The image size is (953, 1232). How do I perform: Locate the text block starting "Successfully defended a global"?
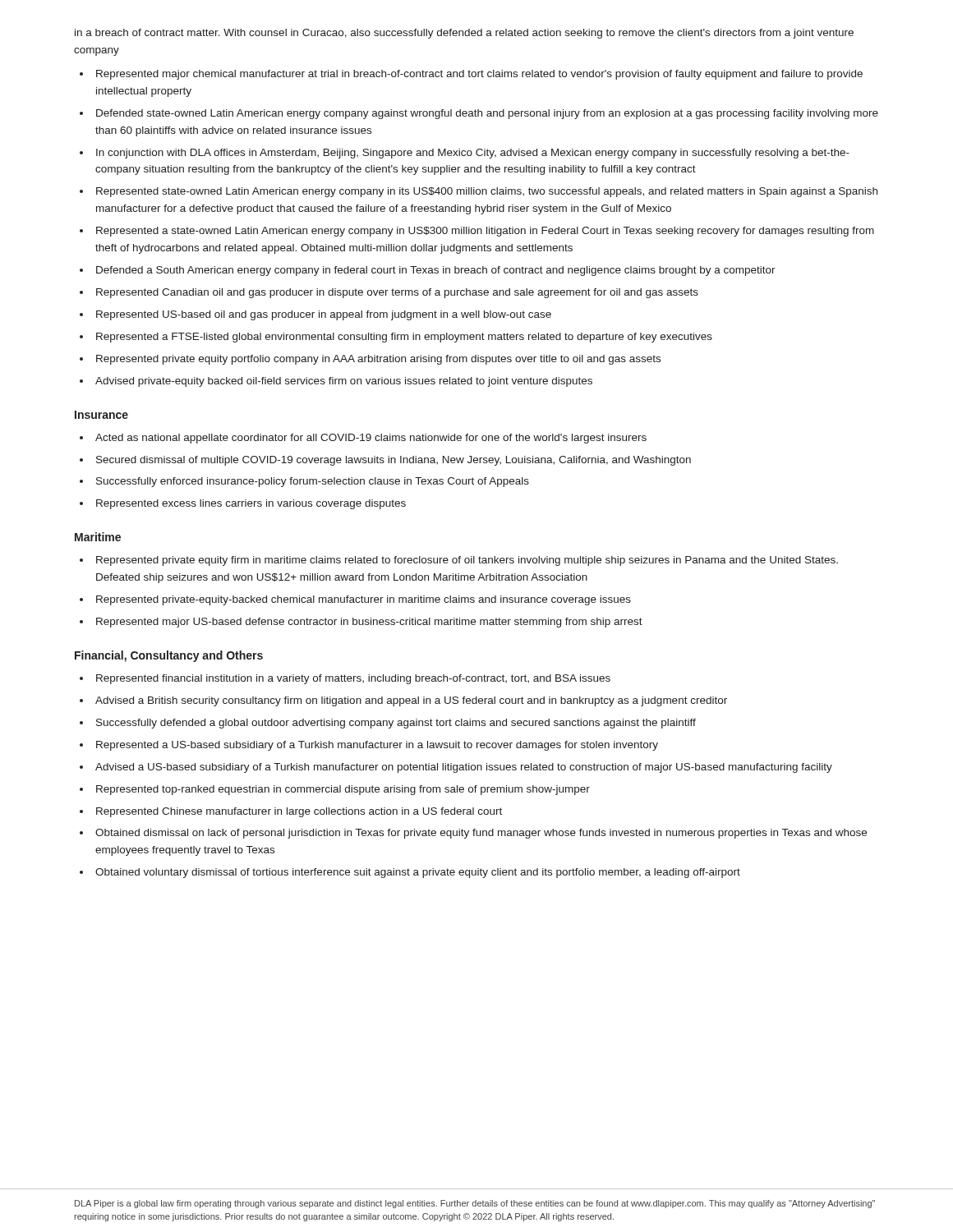click(x=395, y=722)
